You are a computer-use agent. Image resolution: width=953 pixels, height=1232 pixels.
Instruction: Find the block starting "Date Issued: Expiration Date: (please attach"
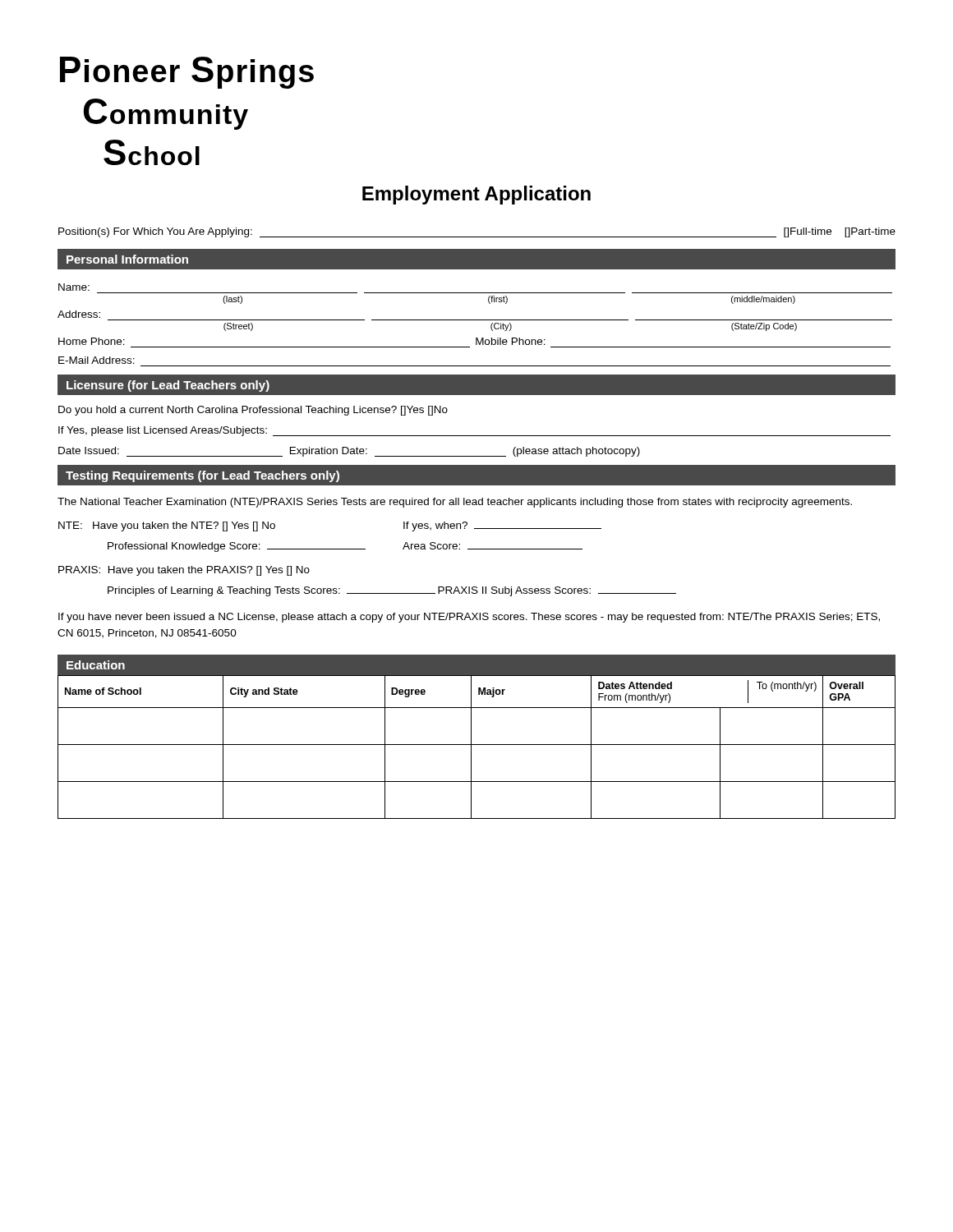(x=349, y=449)
